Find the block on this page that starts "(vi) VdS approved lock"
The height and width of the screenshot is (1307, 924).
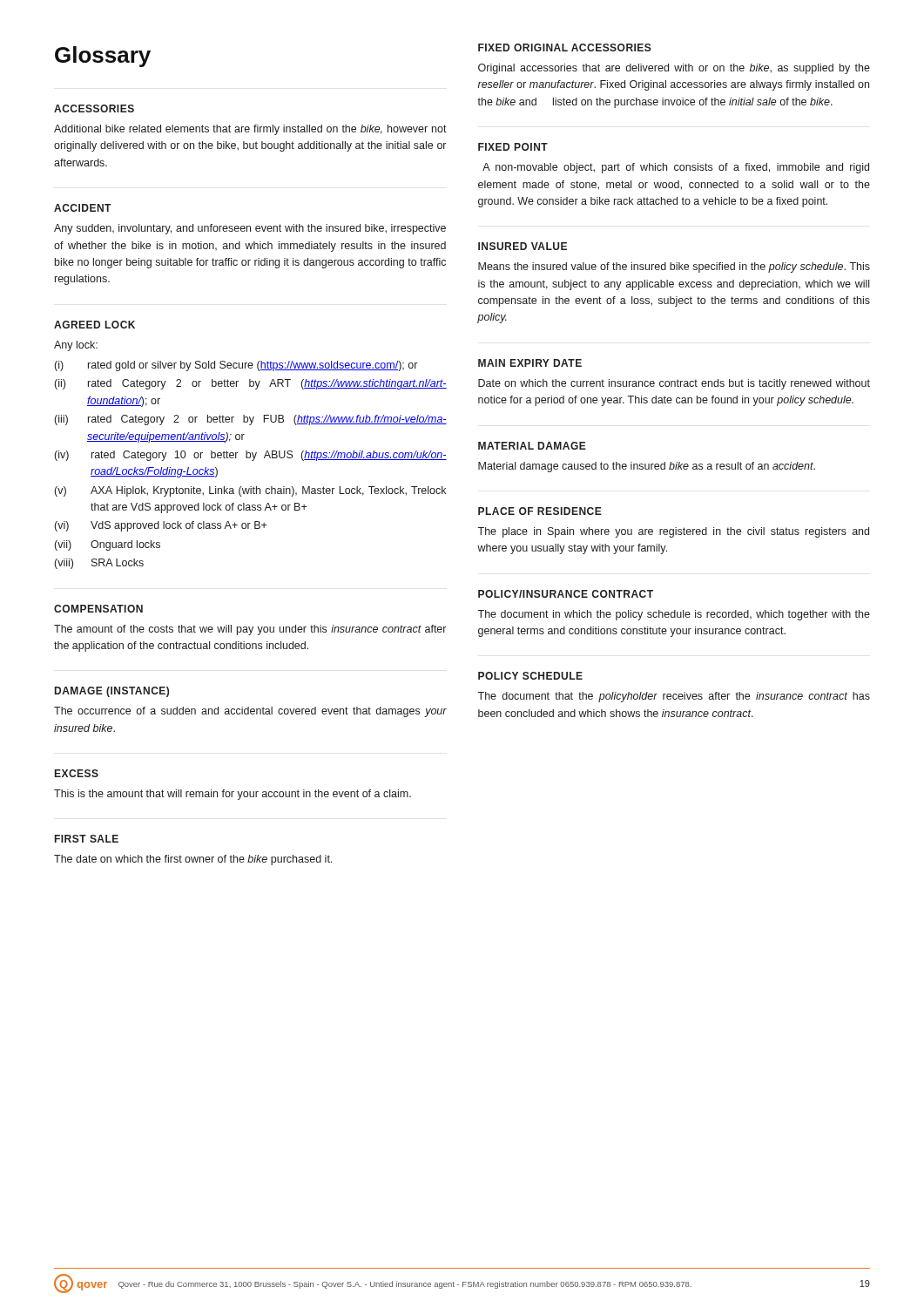tap(250, 526)
